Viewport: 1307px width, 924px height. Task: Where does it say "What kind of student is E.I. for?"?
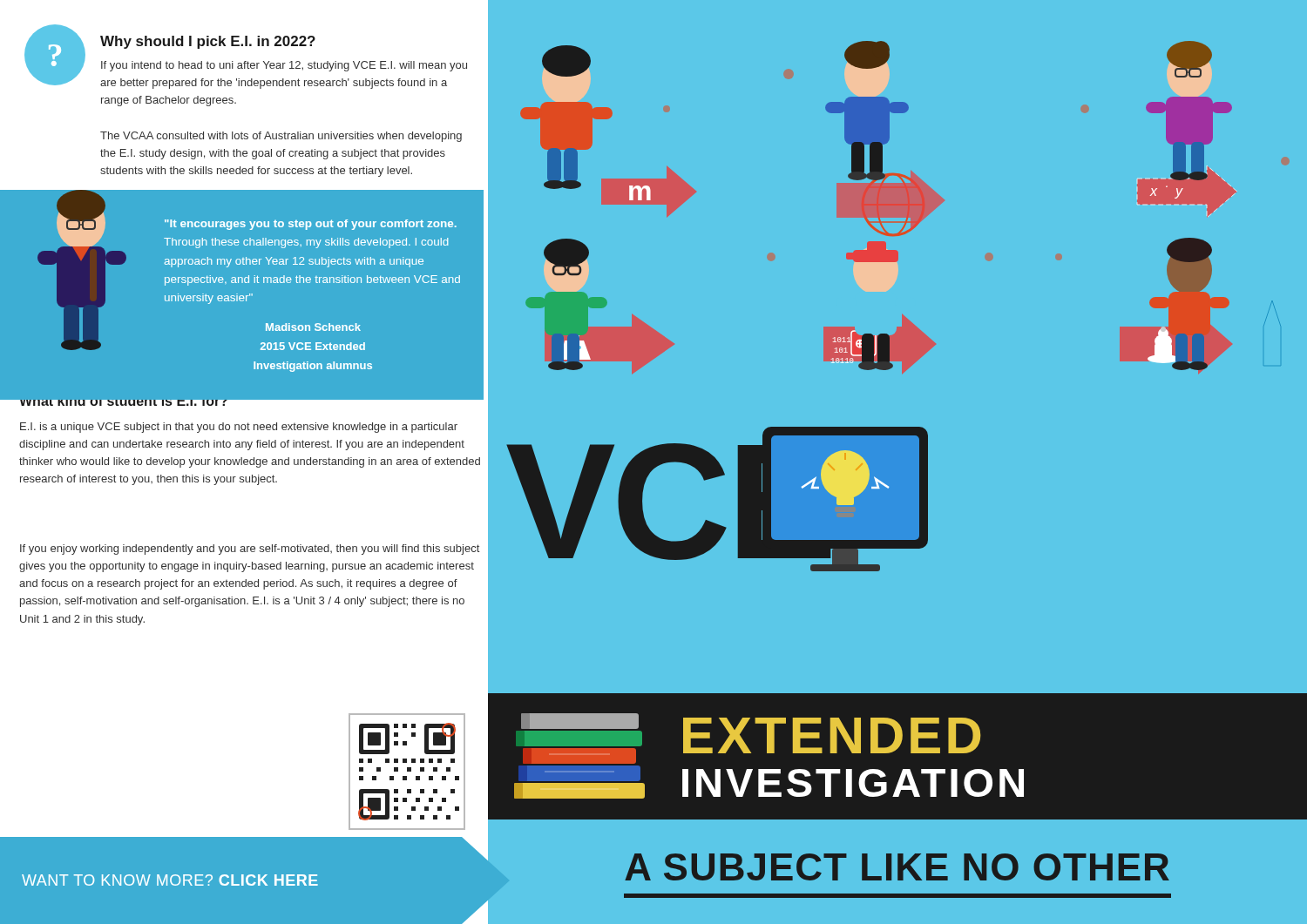pyautogui.click(x=124, y=401)
